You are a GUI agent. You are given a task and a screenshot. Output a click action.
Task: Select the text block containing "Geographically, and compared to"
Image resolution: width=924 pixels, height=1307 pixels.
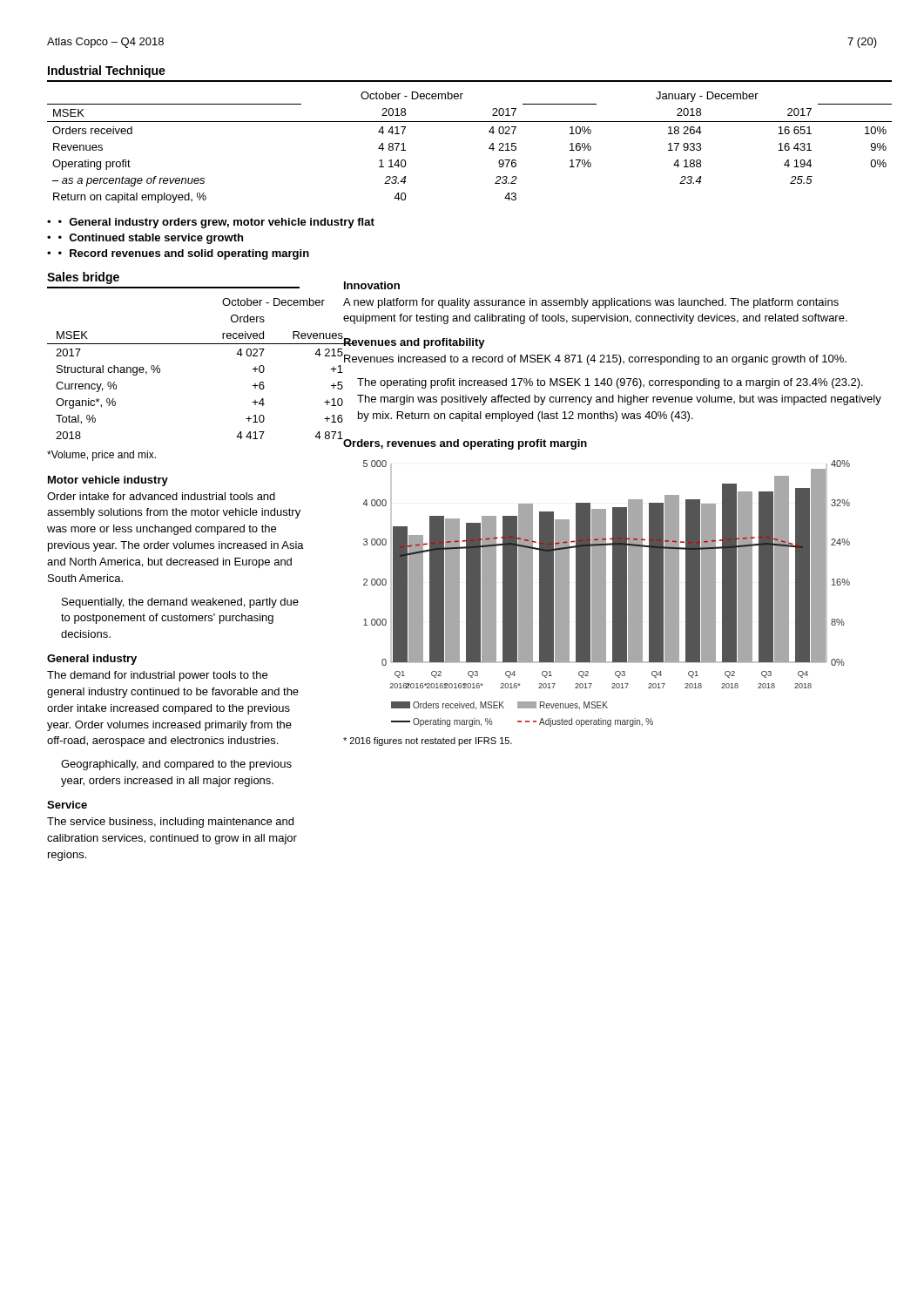click(x=176, y=772)
